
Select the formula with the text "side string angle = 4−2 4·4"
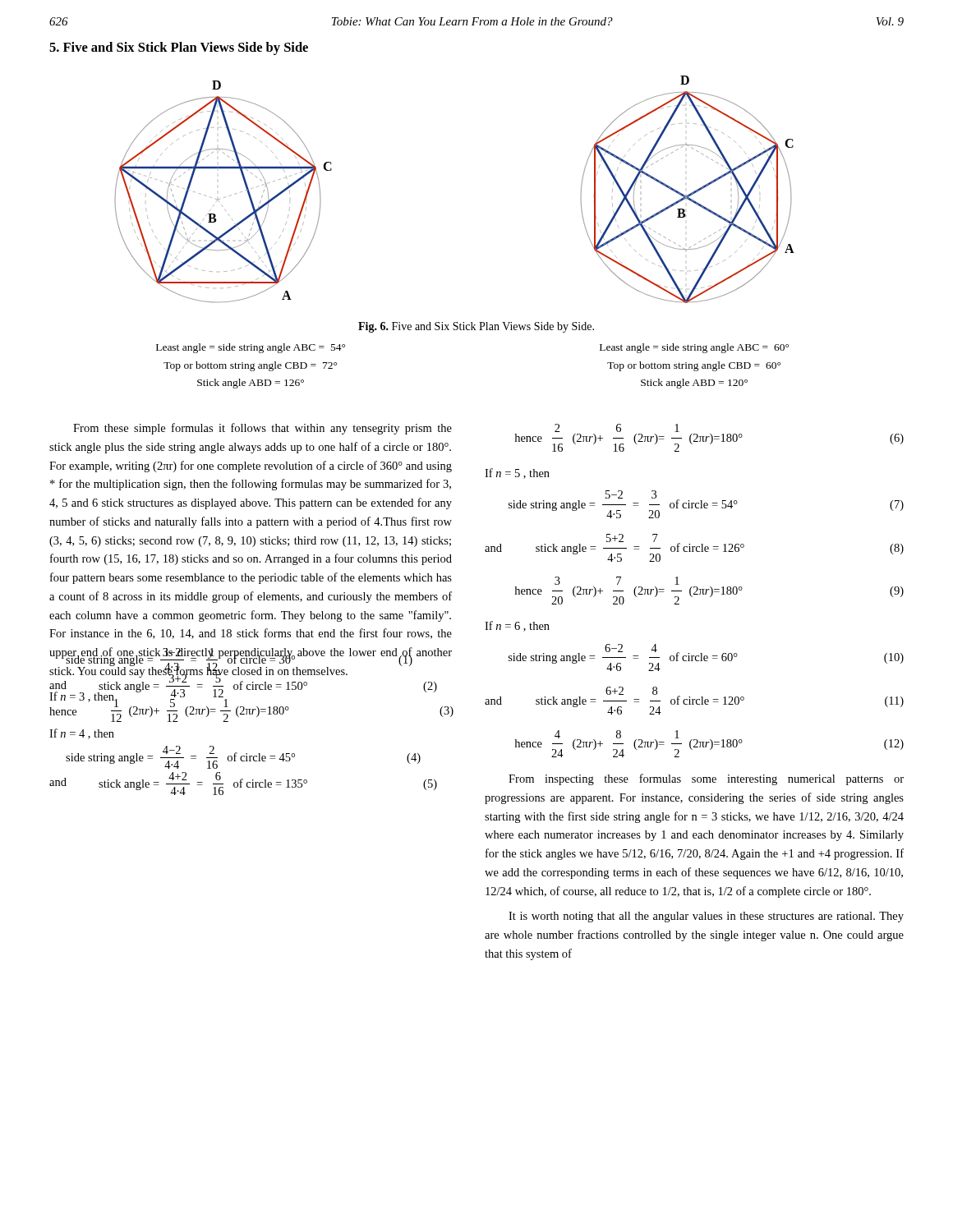click(243, 758)
